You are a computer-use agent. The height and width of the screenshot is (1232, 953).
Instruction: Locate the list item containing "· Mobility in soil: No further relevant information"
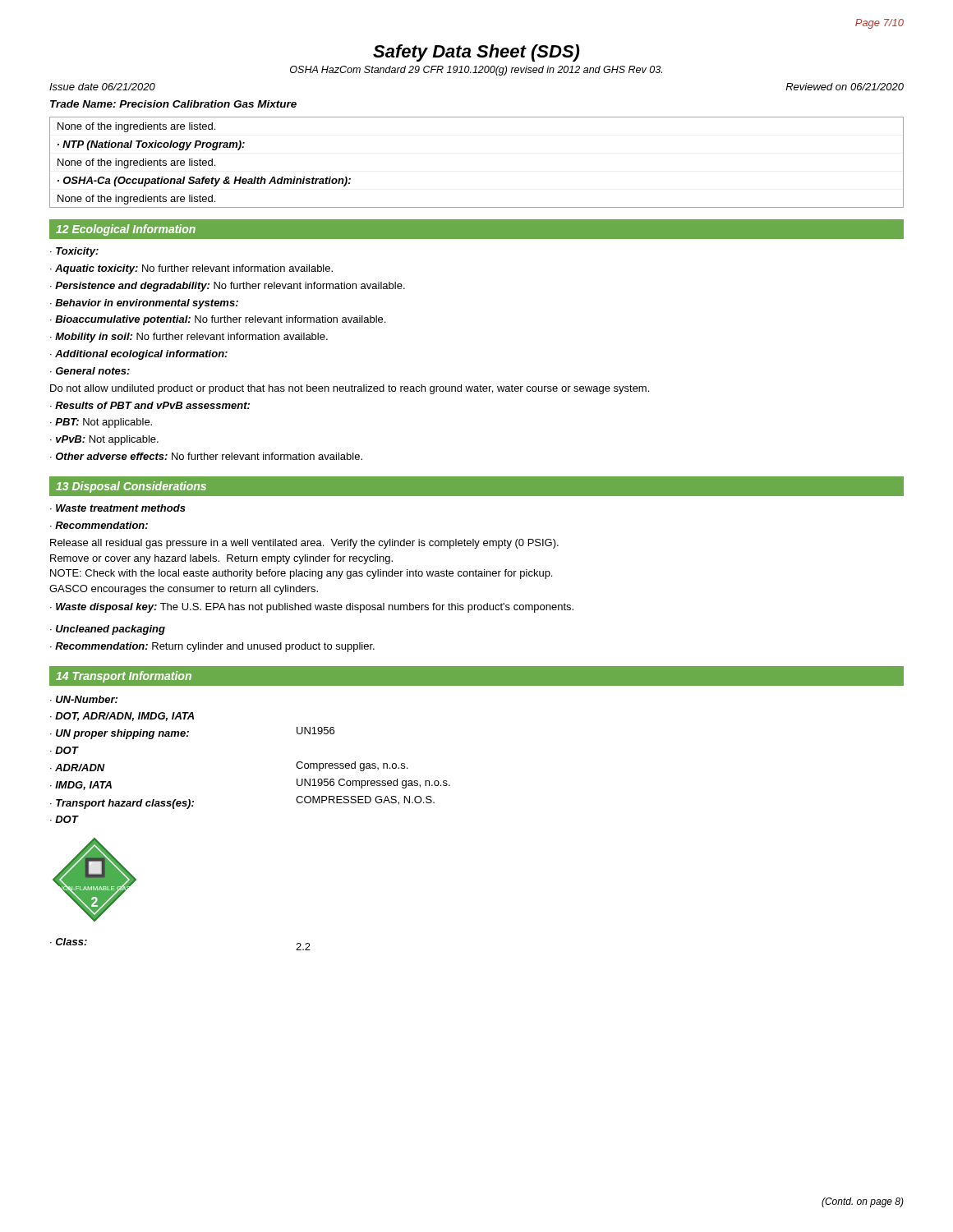click(189, 336)
